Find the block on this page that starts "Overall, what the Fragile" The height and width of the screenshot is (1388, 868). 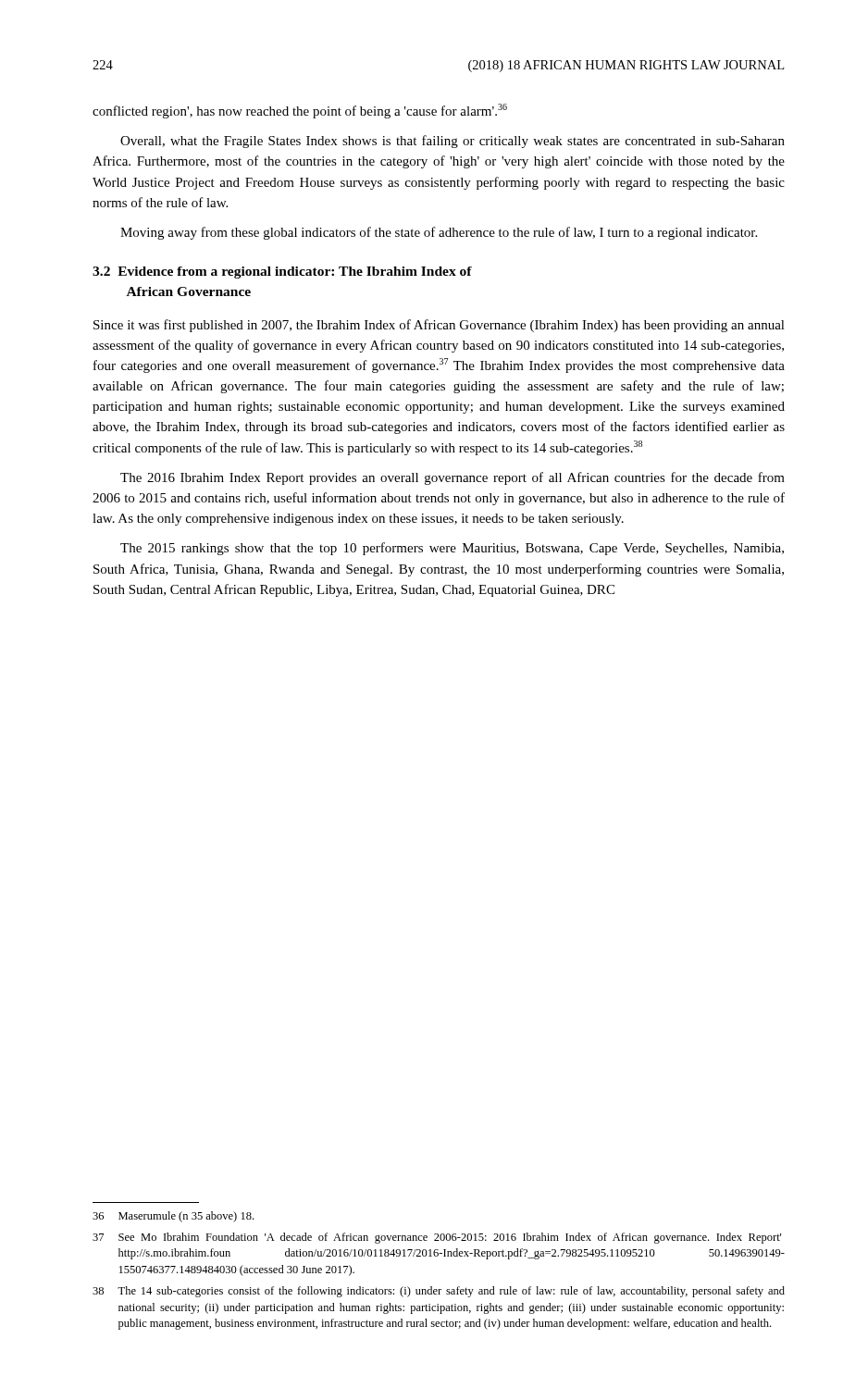[439, 172]
